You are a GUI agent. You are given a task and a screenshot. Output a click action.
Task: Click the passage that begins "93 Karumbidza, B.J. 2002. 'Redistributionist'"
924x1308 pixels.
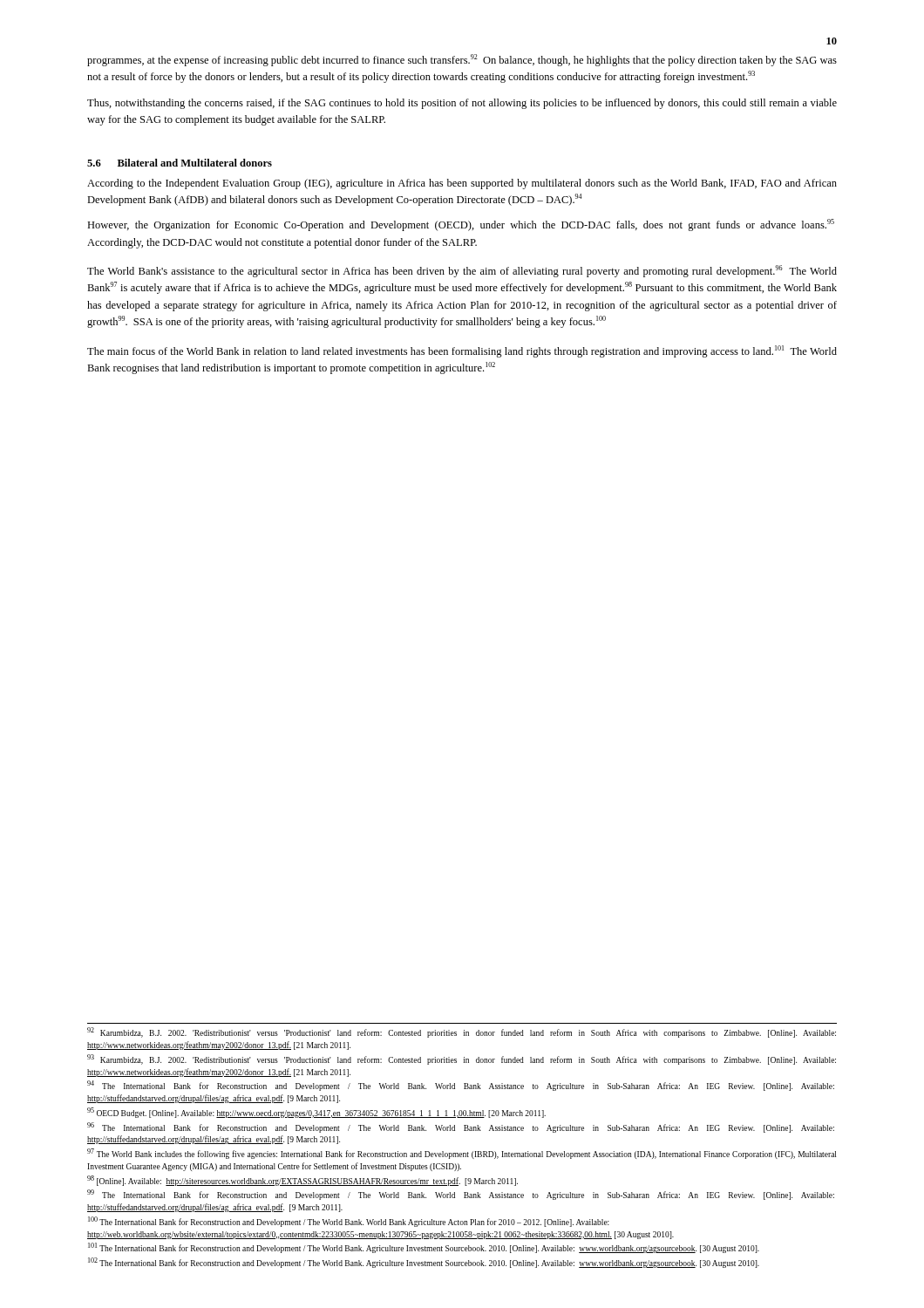[462, 1066]
